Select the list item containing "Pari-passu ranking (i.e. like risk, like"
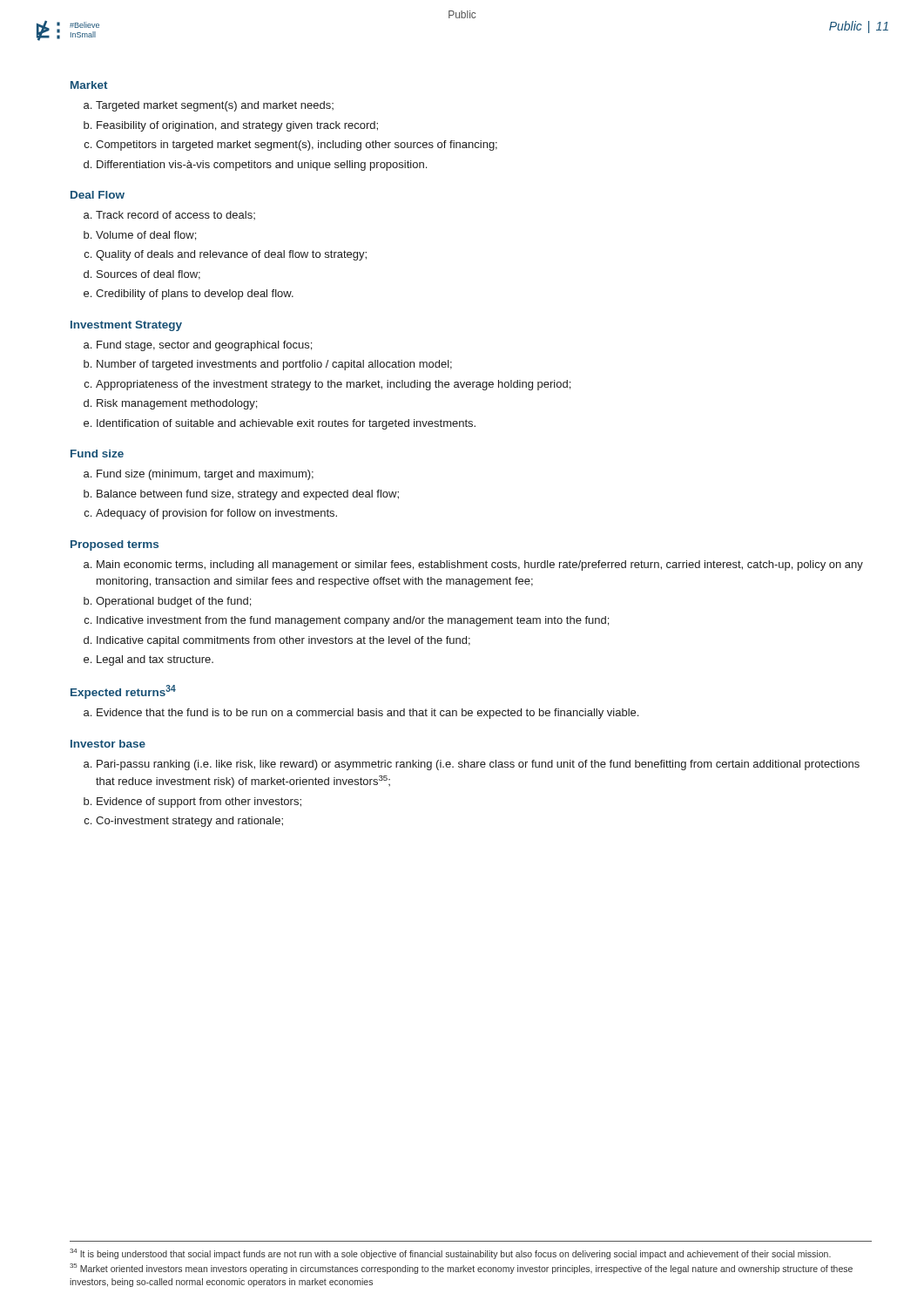This screenshot has height=1307, width=924. click(x=478, y=772)
